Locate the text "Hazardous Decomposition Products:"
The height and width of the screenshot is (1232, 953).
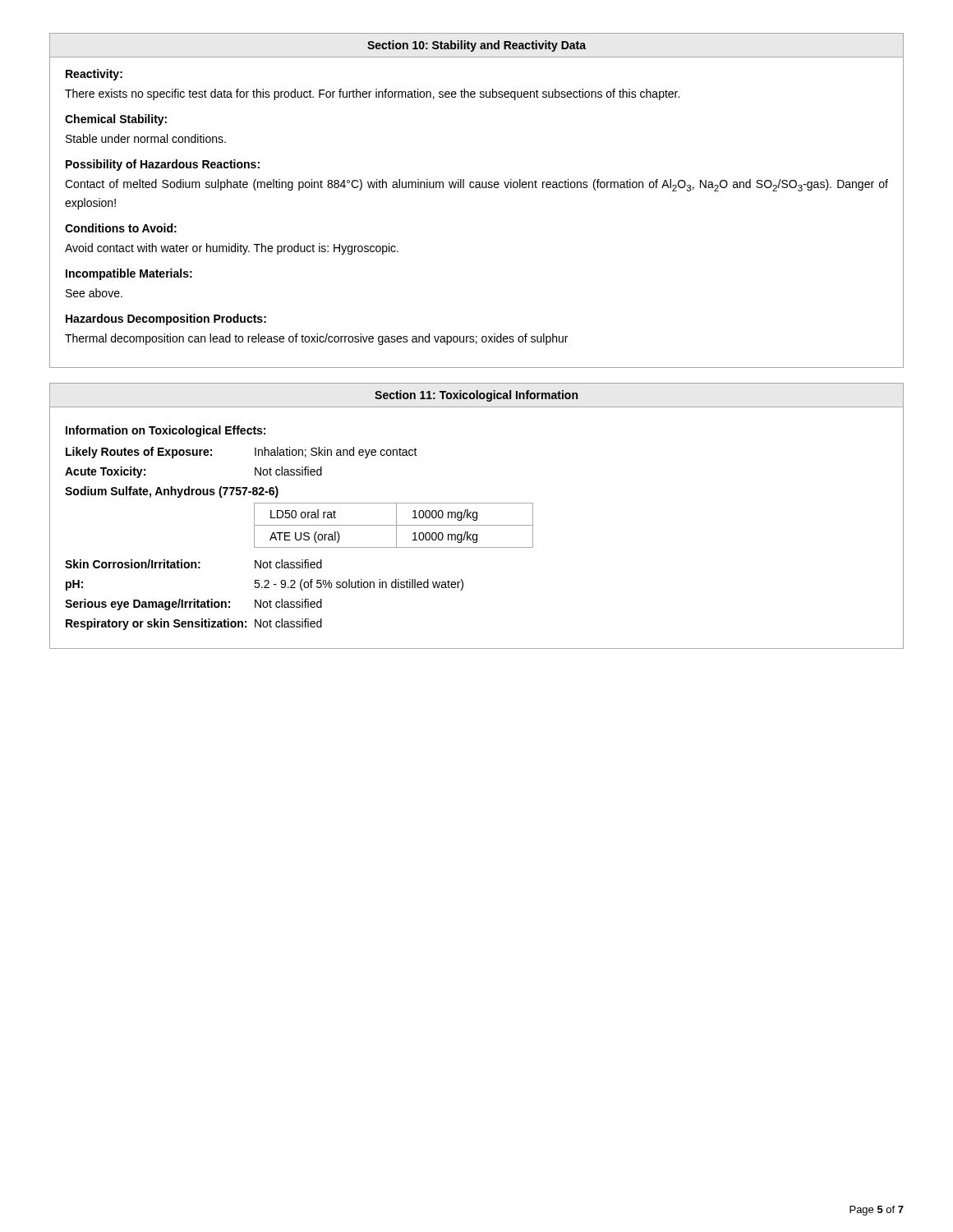click(x=166, y=319)
